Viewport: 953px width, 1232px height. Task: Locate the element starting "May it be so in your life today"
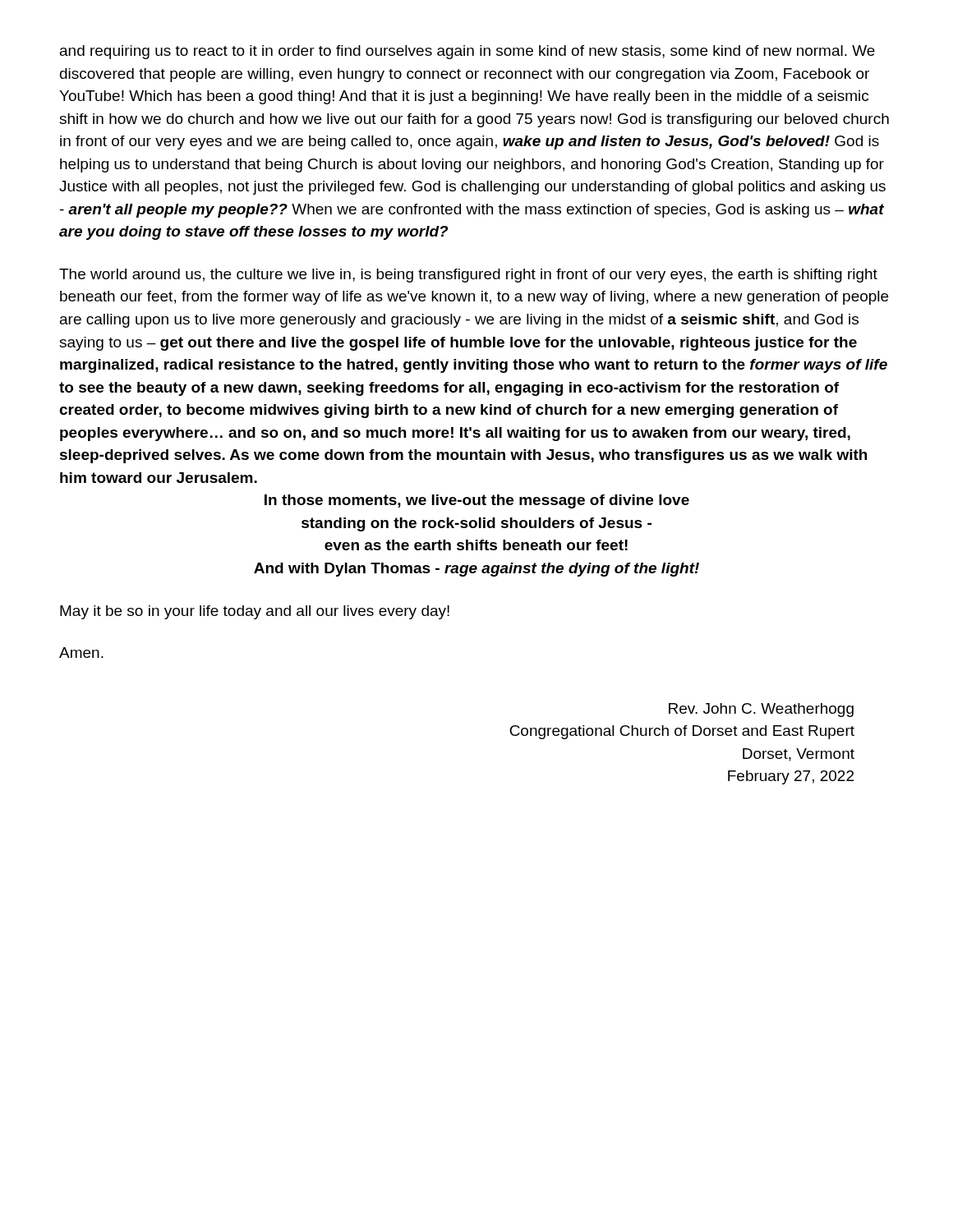pos(255,610)
